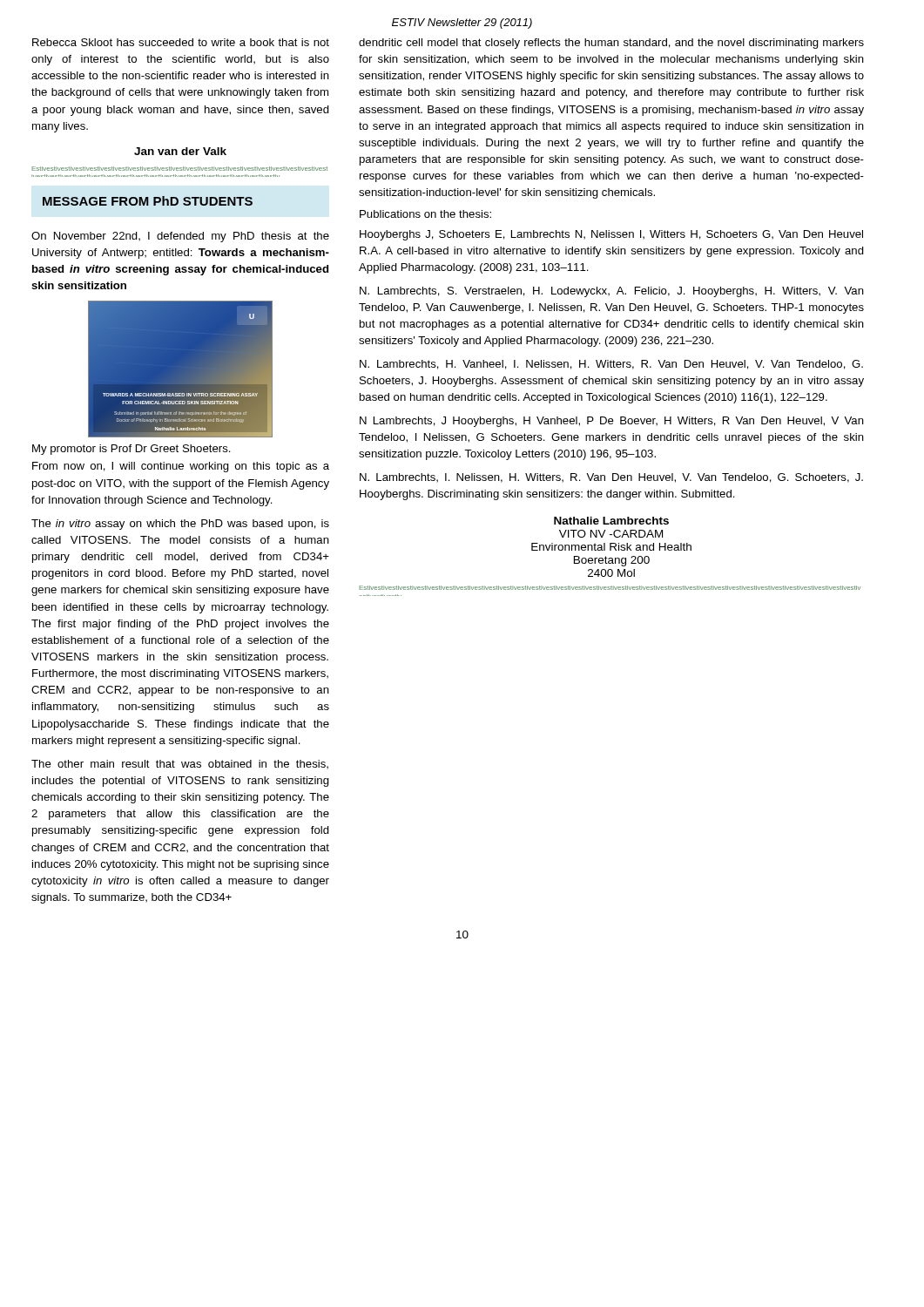
Task: Locate the block of text that opens with "N Lambrechts, J Hooyberghs, H"
Action: click(611, 437)
